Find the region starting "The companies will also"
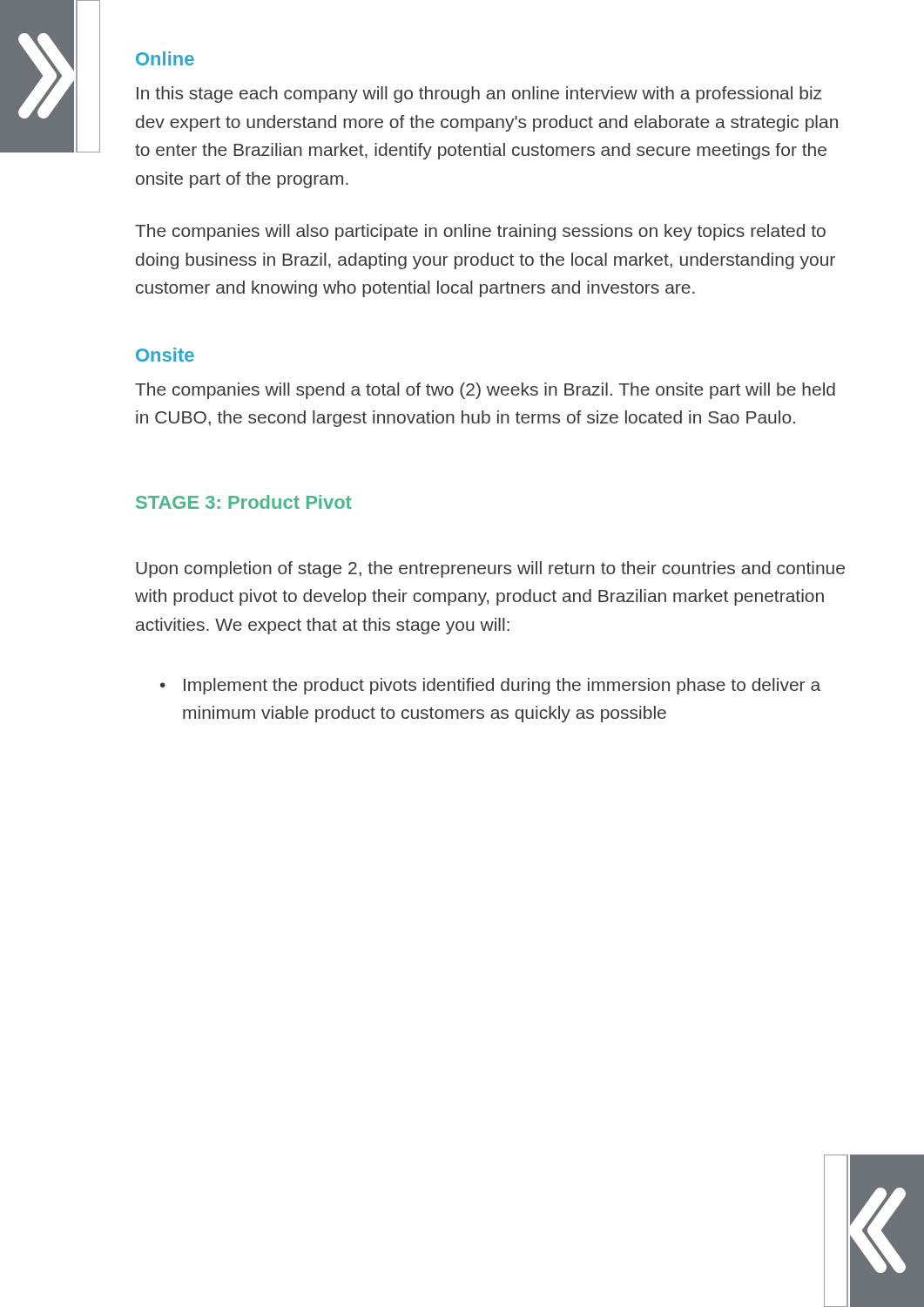 tap(485, 259)
